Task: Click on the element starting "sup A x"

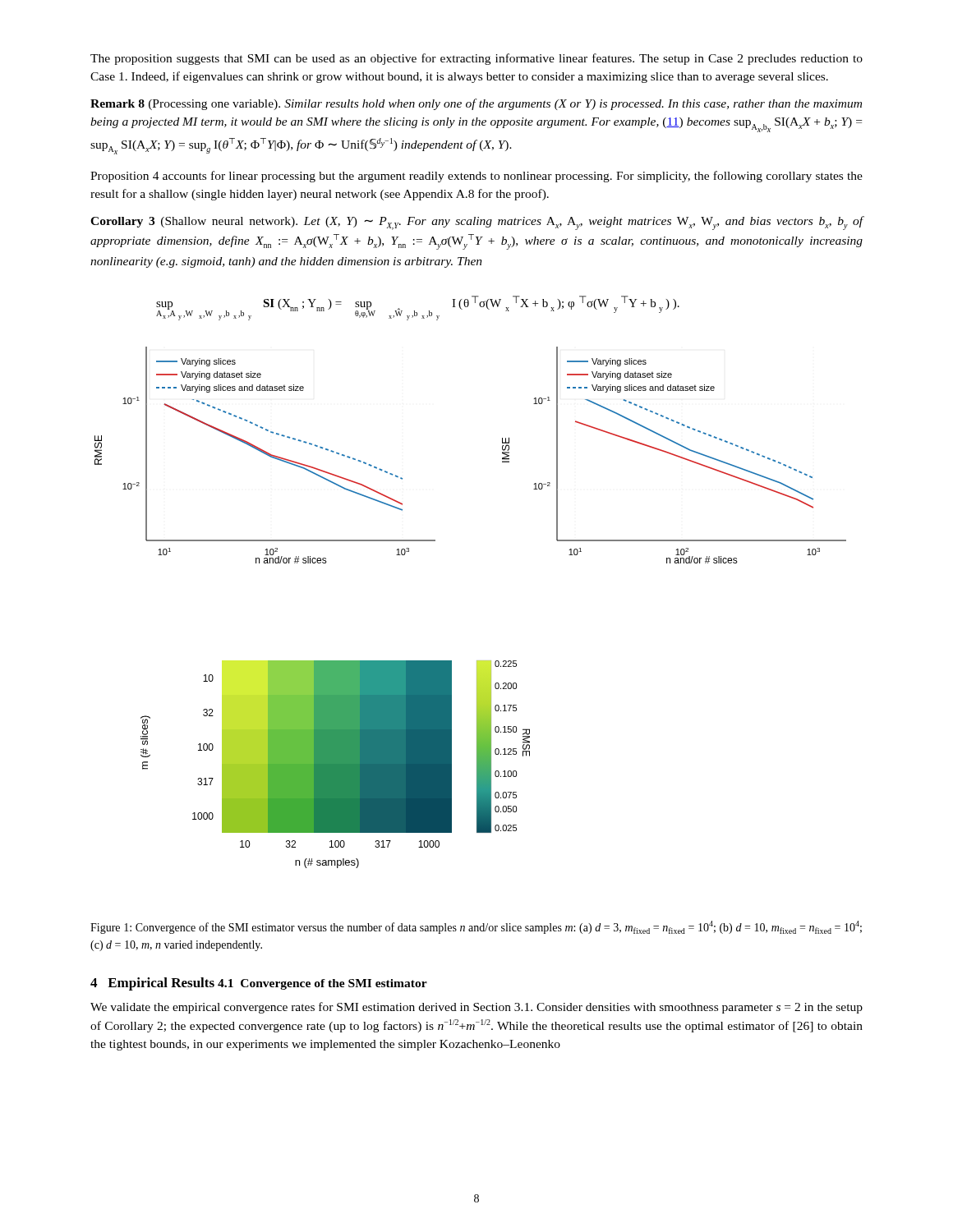Action: (x=476, y=299)
